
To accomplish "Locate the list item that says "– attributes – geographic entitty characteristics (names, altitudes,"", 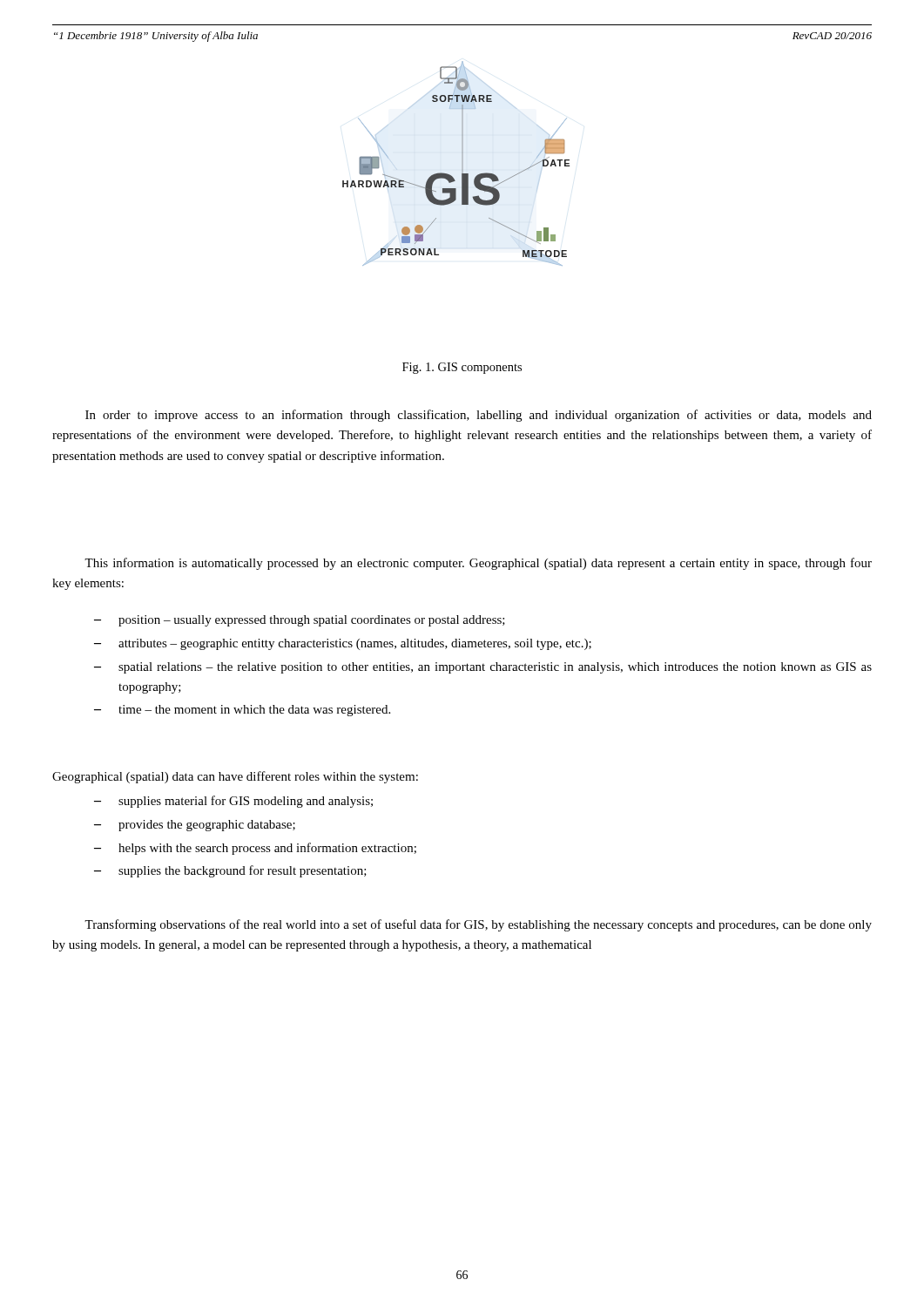I will tap(483, 644).
